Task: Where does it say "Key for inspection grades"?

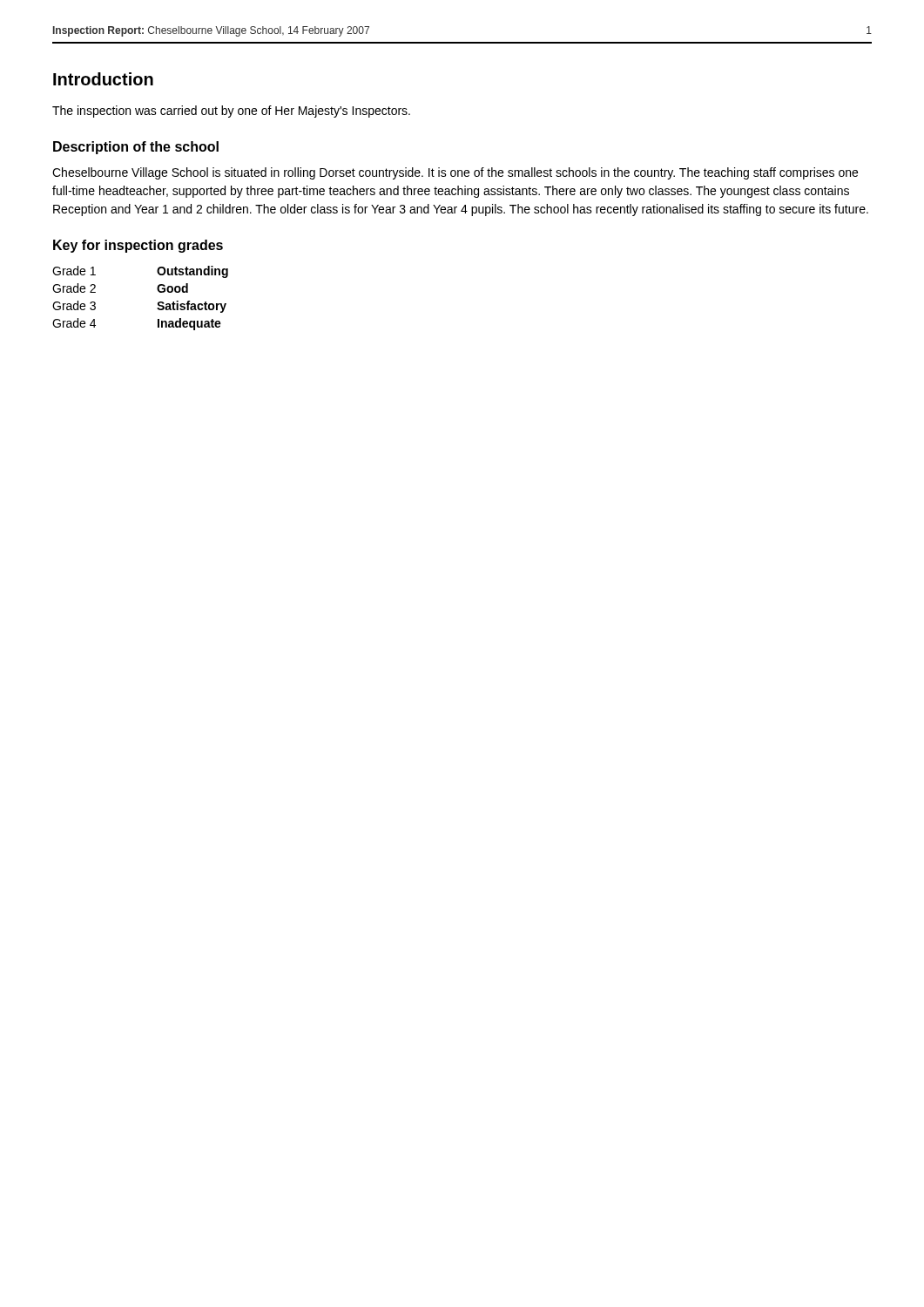Action: tap(138, 245)
